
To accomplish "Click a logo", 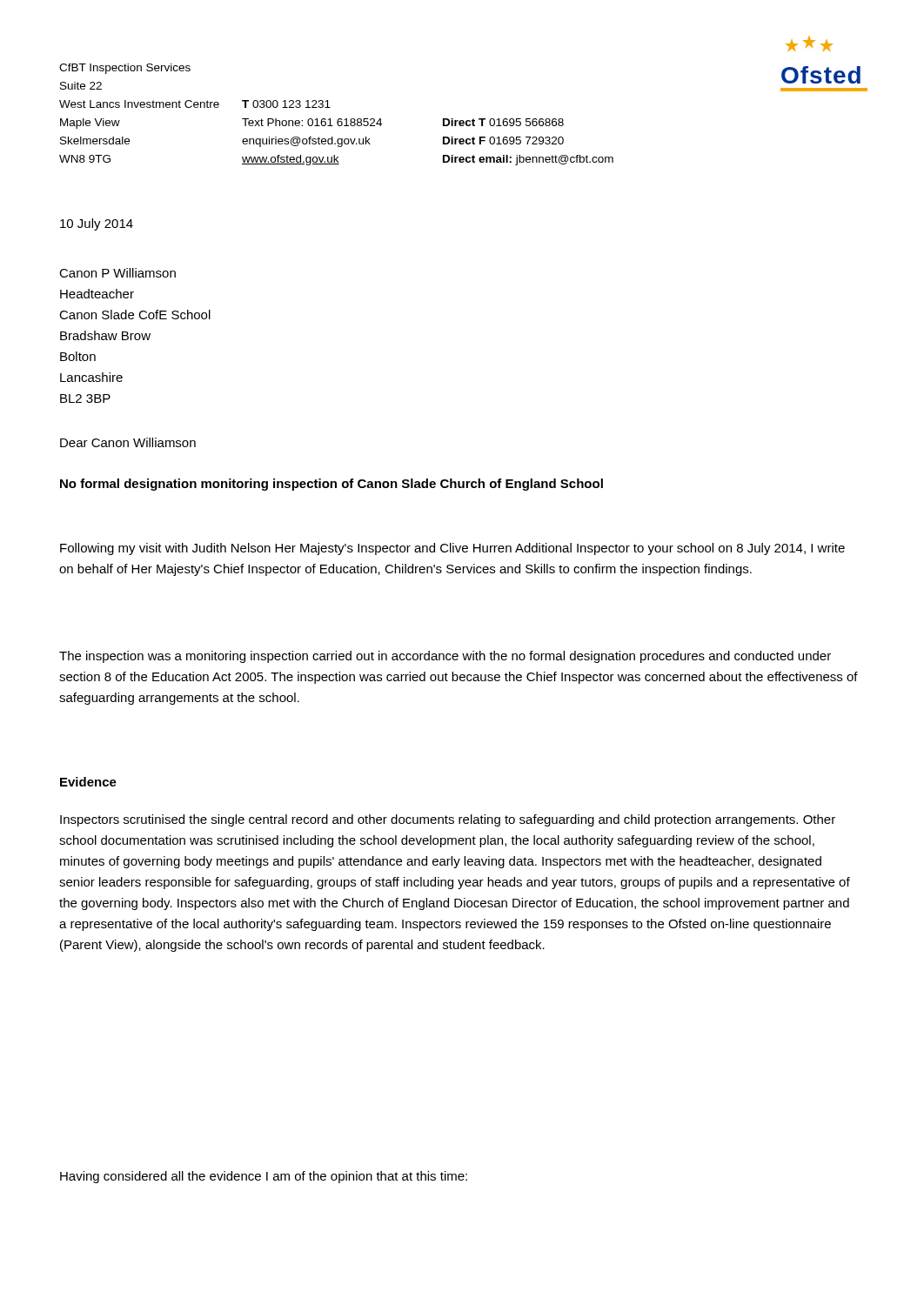I will (x=824, y=69).
